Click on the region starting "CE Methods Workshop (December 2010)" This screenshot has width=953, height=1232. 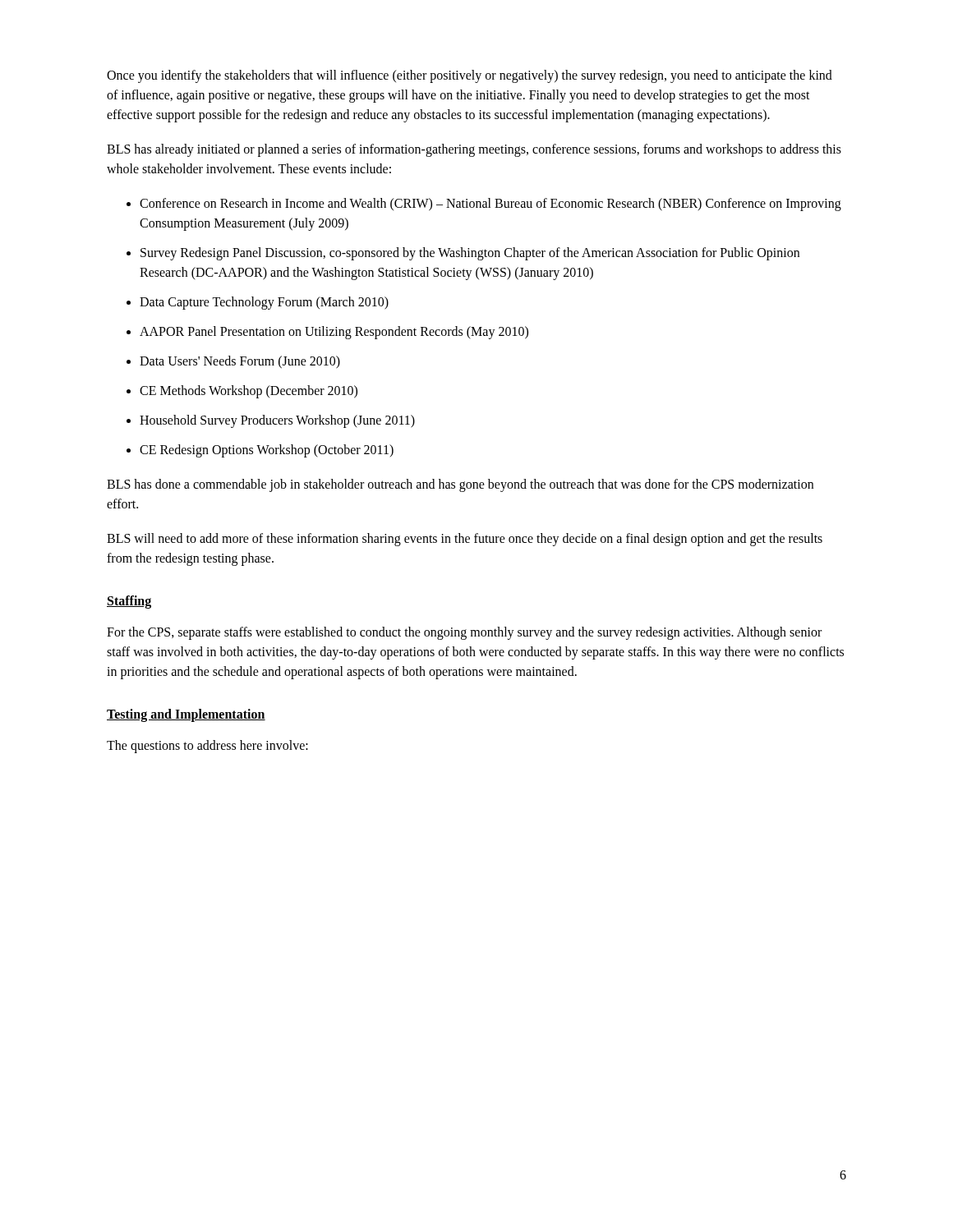[249, 391]
